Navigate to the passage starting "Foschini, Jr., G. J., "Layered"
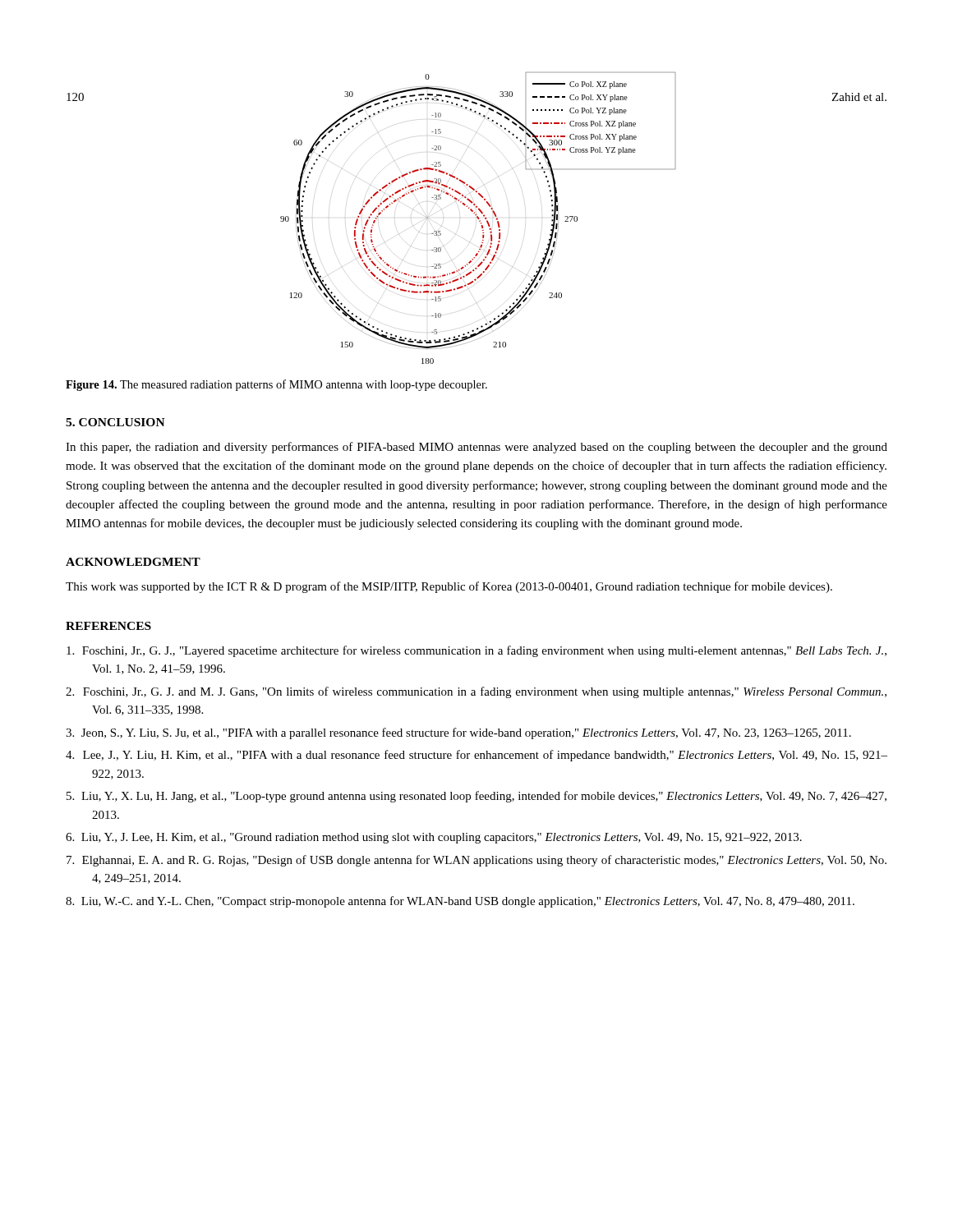Screen dimensions: 1232x953 click(x=476, y=659)
